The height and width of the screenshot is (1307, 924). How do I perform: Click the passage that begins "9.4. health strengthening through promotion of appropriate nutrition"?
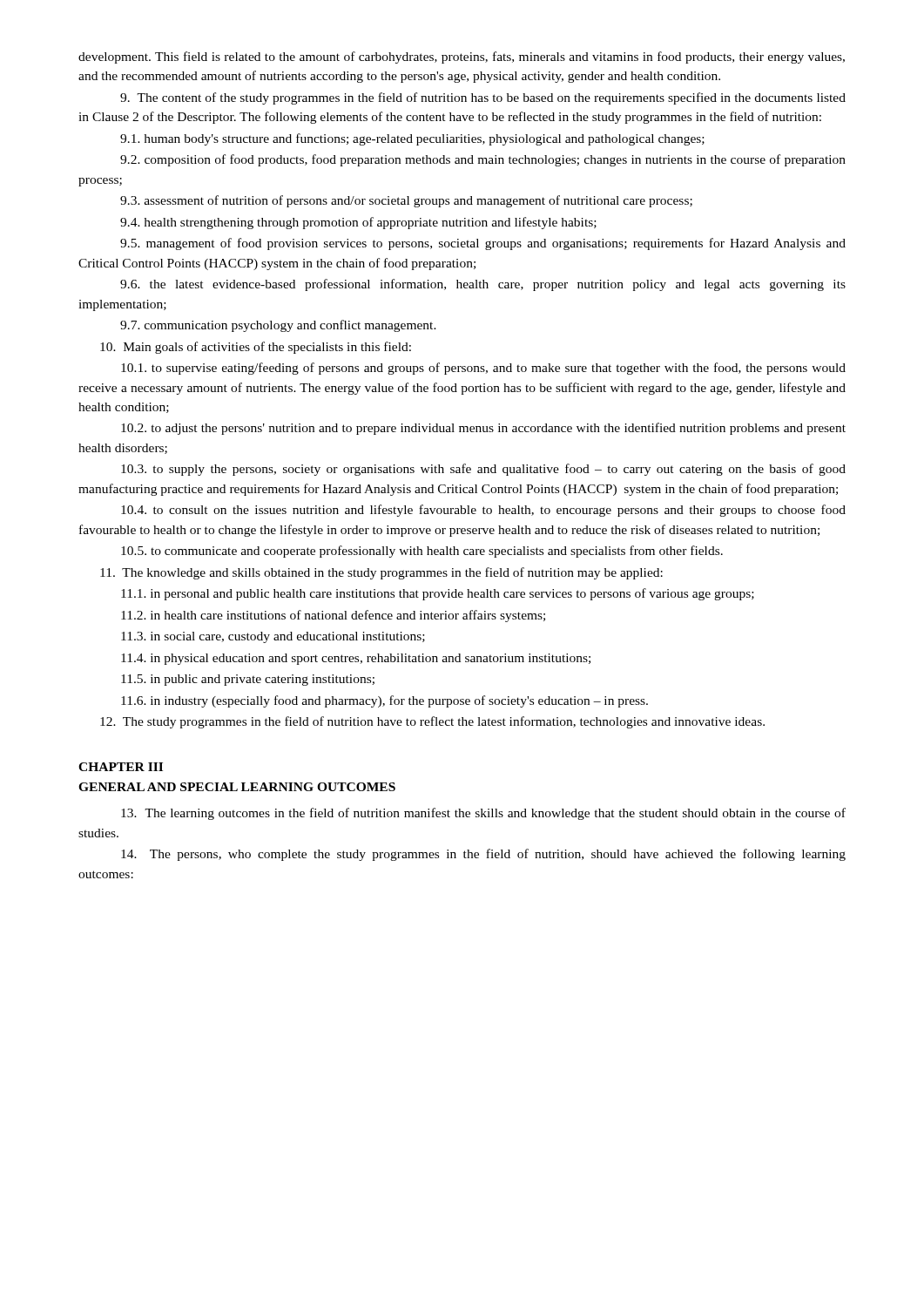[x=462, y=222]
